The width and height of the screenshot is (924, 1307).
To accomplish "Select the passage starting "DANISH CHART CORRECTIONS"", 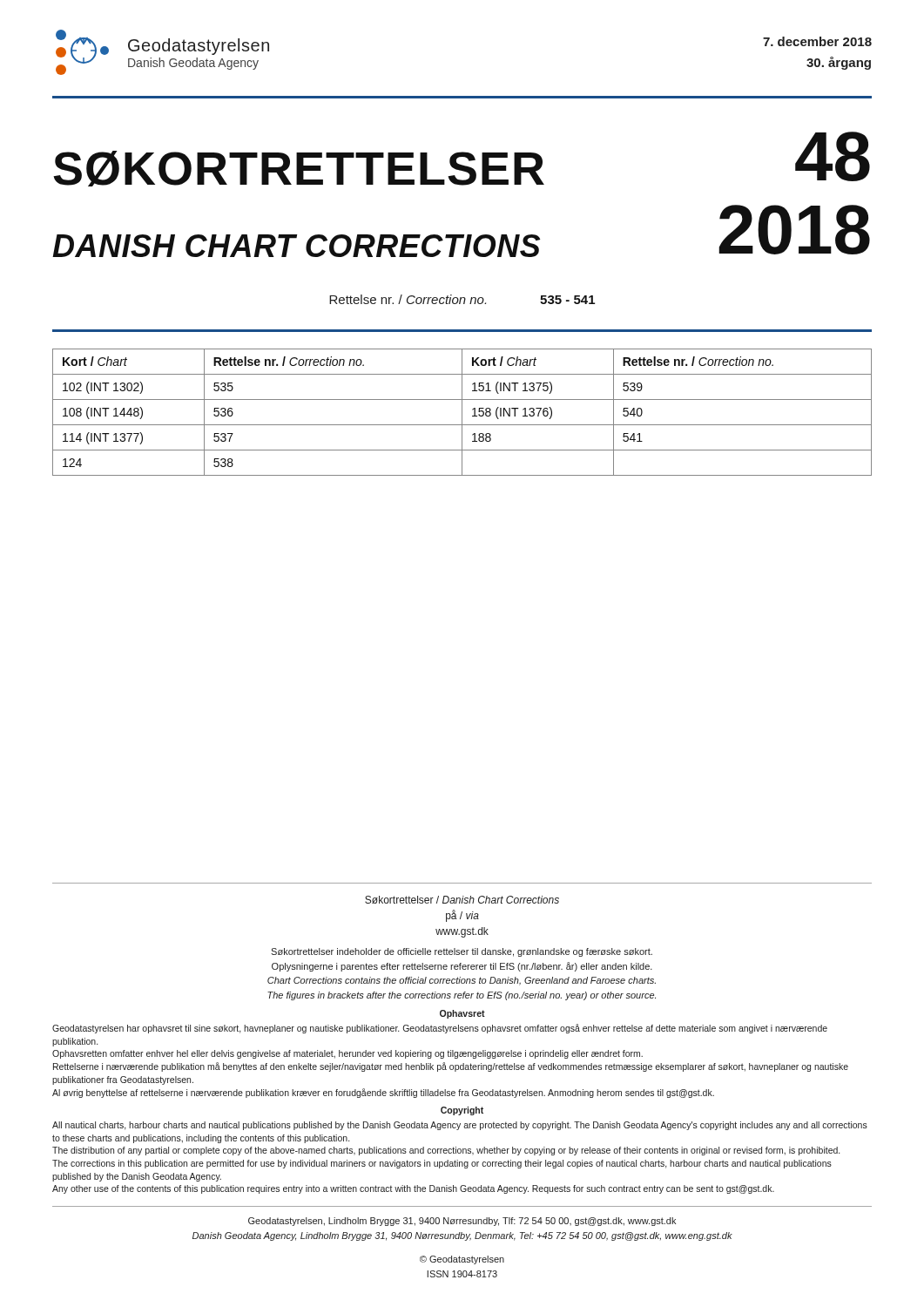I will tap(297, 246).
